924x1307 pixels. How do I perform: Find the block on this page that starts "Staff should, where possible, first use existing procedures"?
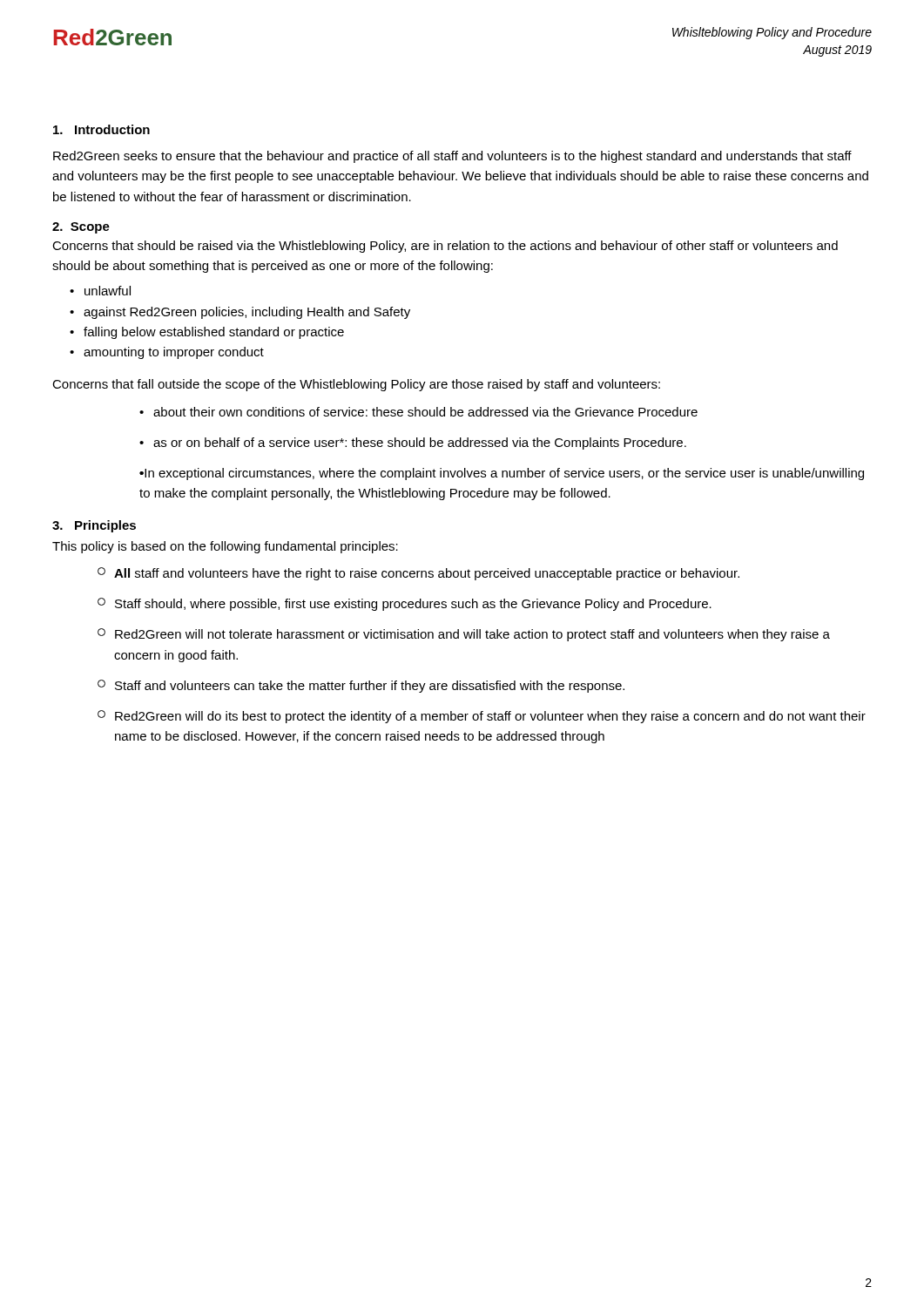(x=405, y=604)
